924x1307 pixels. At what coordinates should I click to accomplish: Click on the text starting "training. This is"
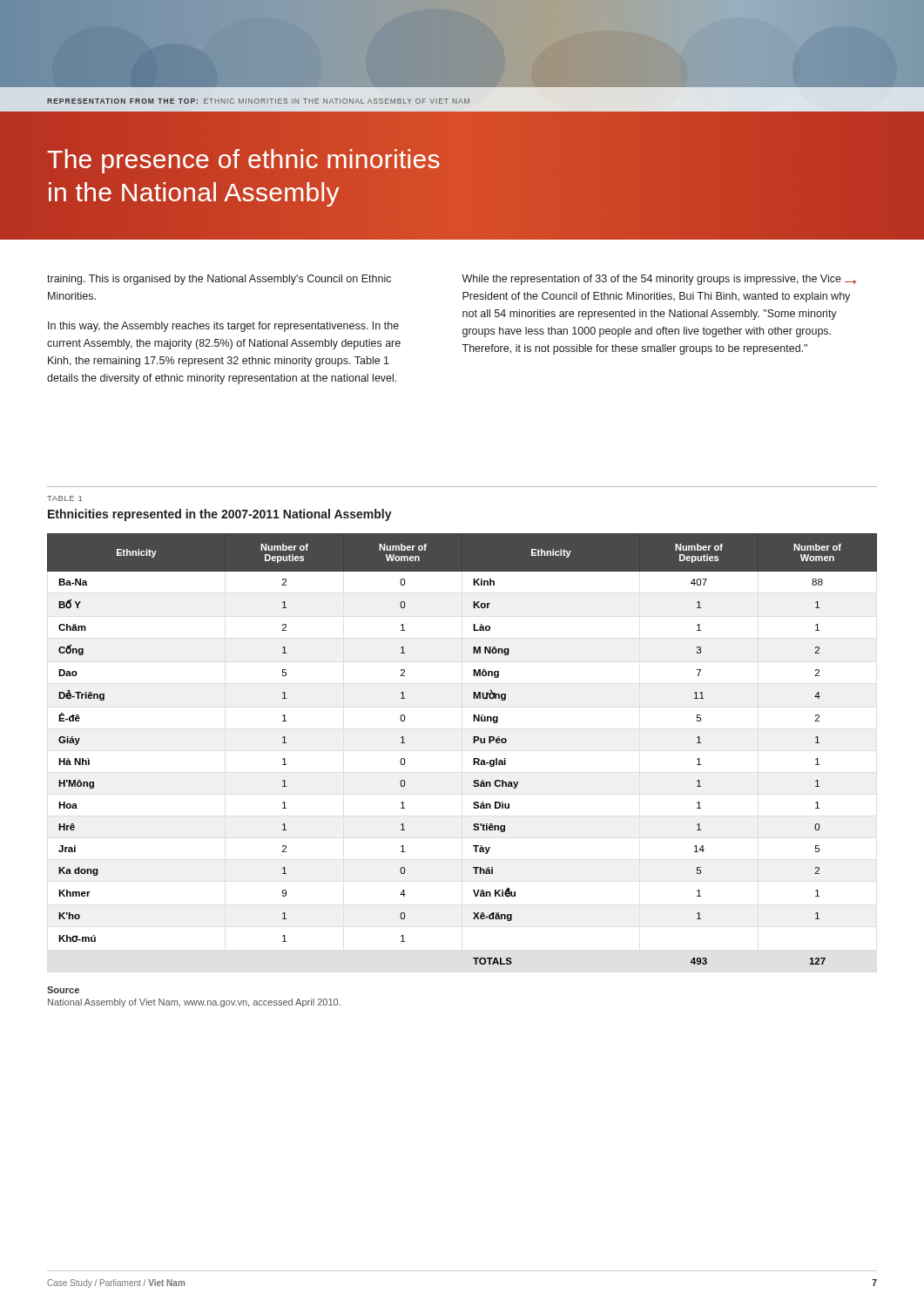click(x=230, y=329)
